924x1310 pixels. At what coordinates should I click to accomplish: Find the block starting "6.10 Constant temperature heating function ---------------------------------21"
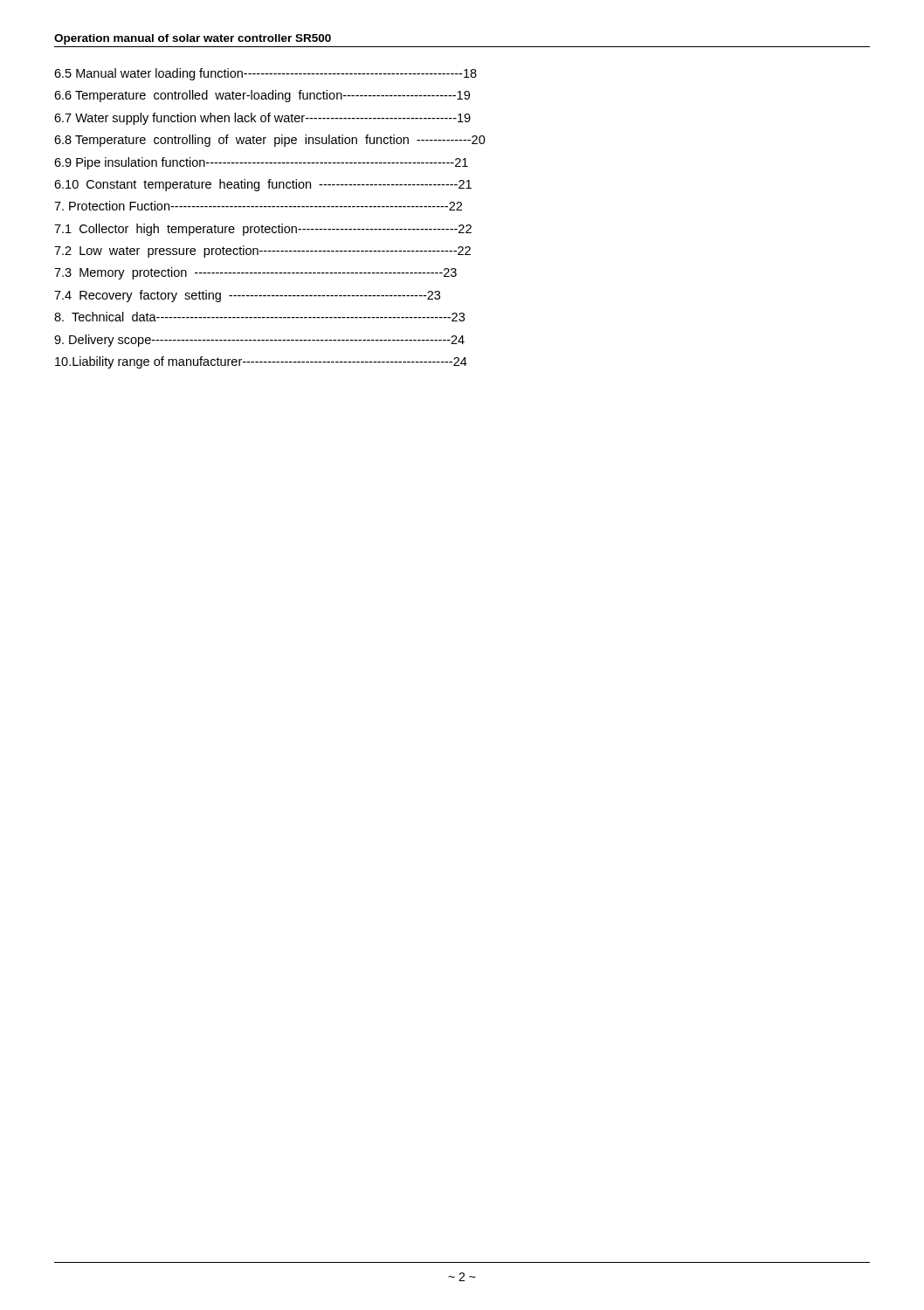(263, 184)
